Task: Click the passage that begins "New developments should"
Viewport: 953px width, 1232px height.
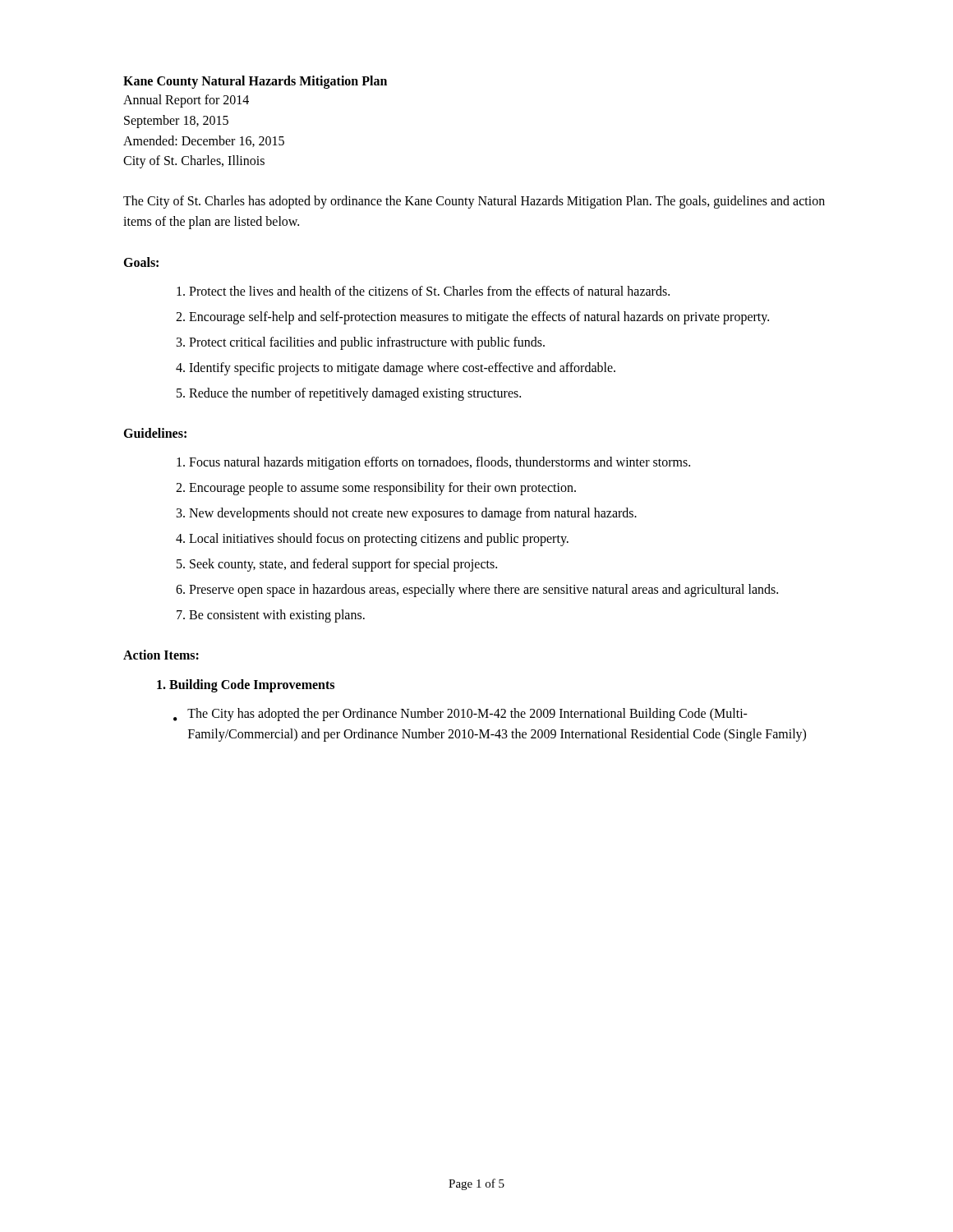Action: tap(413, 513)
